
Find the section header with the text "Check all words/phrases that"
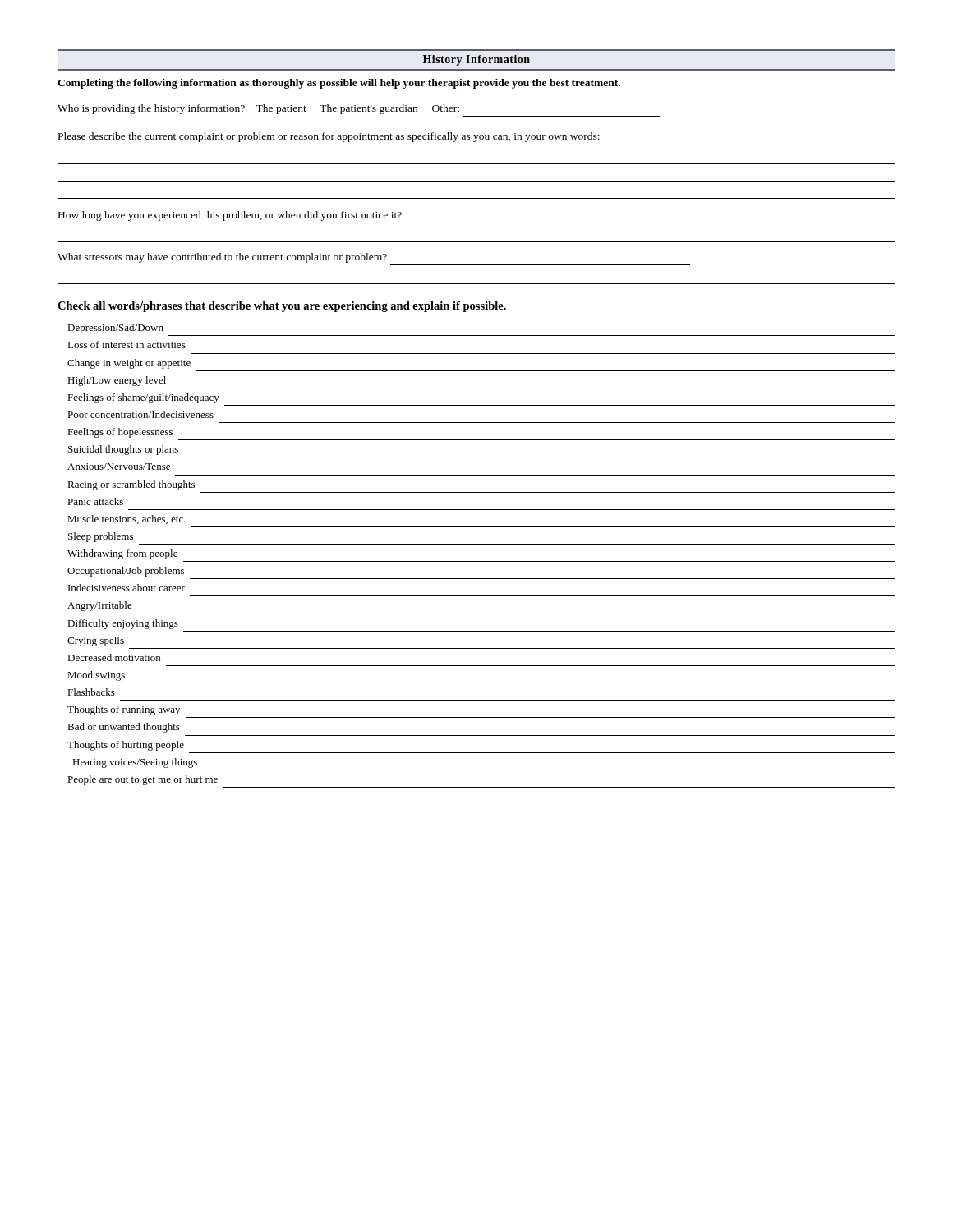point(282,306)
